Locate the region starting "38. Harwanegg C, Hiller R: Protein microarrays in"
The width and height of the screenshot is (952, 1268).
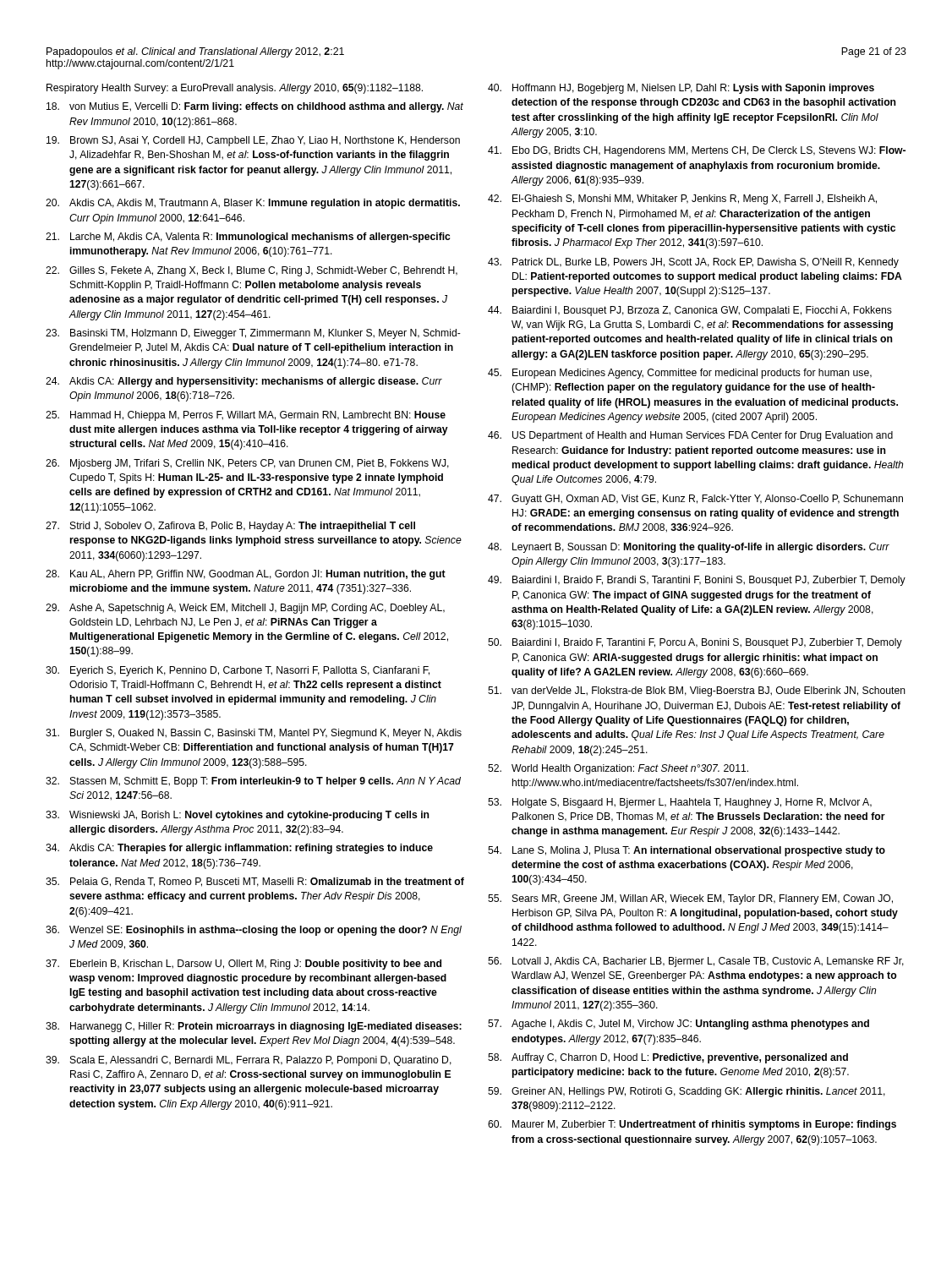click(255, 1034)
